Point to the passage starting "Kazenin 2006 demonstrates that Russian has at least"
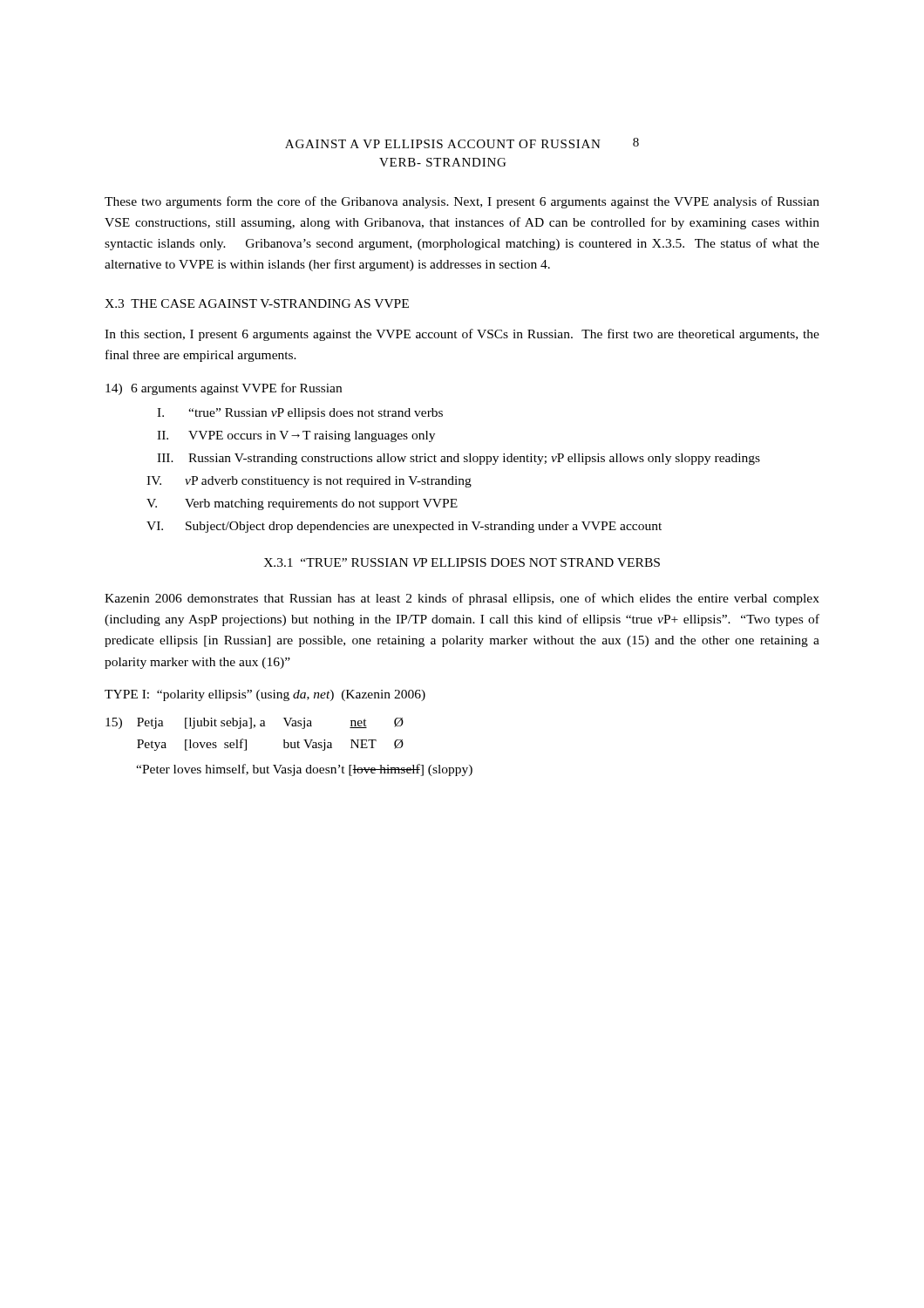This screenshot has width=924, height=1308. tap(462, 630)
